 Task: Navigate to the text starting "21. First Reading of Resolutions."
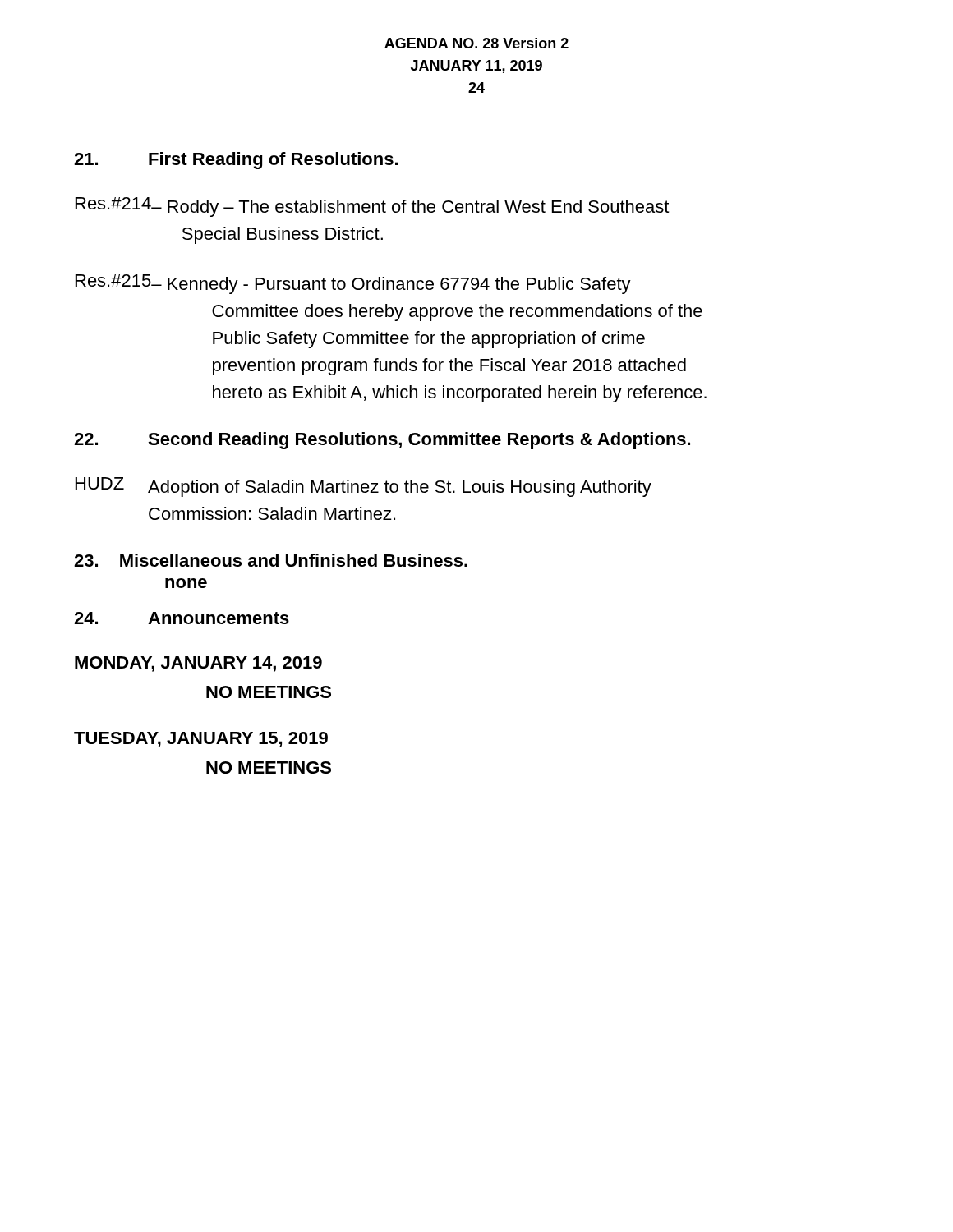tap(236, 159)
